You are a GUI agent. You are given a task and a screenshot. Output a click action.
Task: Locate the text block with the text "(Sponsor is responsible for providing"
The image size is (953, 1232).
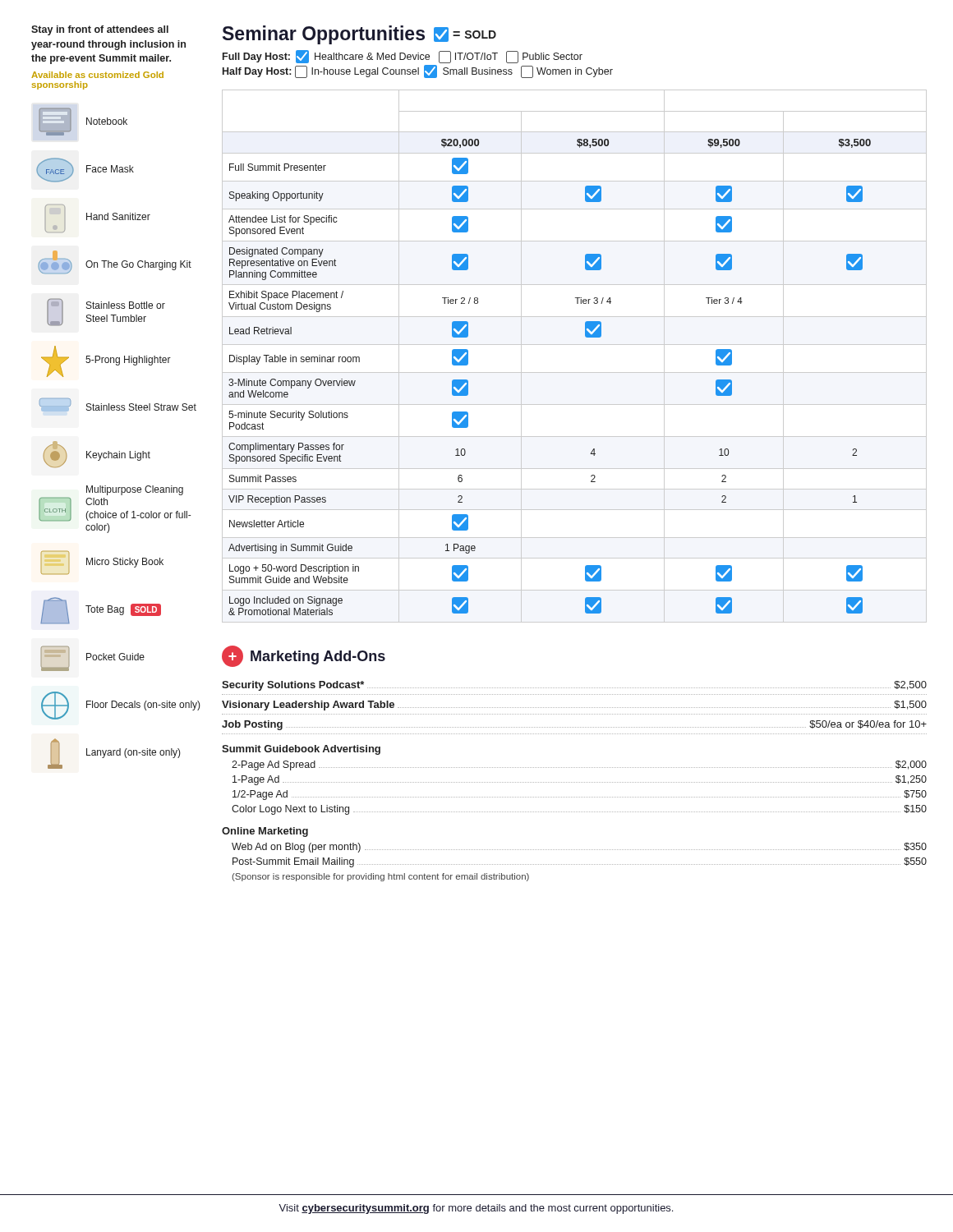(x=381, y=876)
